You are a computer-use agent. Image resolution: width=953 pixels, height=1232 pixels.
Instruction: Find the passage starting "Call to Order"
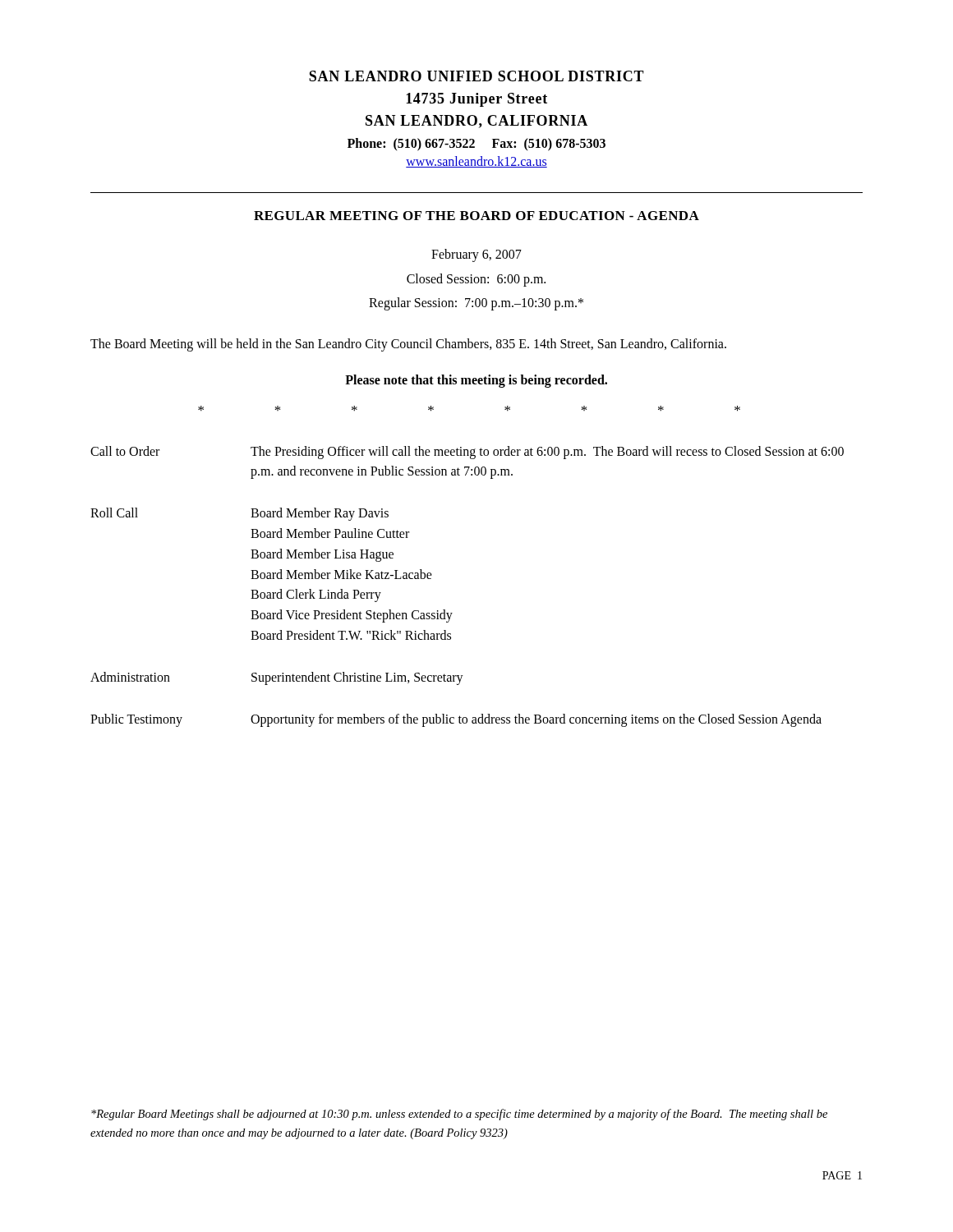(125, 451)
